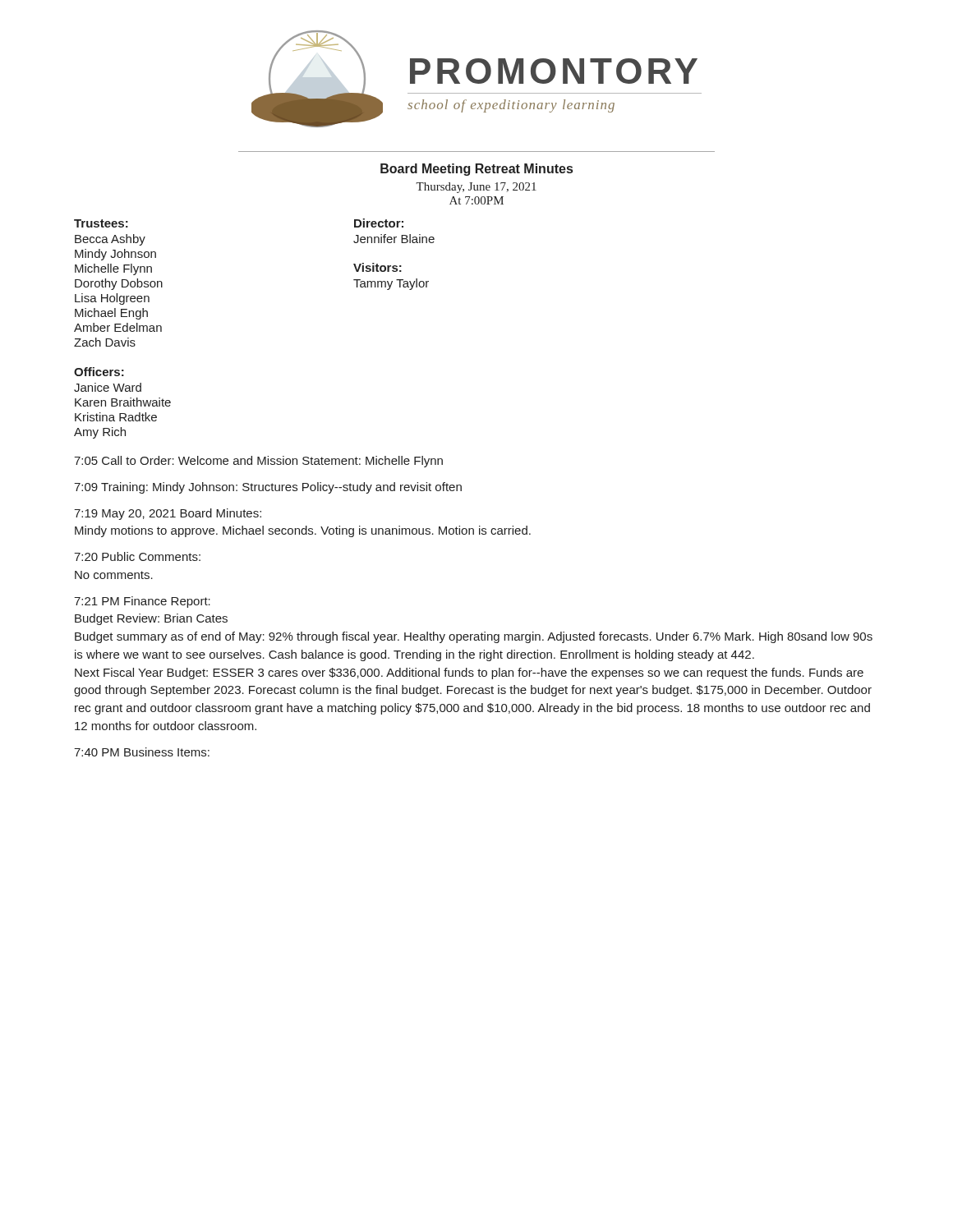
Task: Find the text block containing "Trustees: Becca Ashby Mindy Johnson Michelle Flynn Dorothy"
Action: pos(101,223)
